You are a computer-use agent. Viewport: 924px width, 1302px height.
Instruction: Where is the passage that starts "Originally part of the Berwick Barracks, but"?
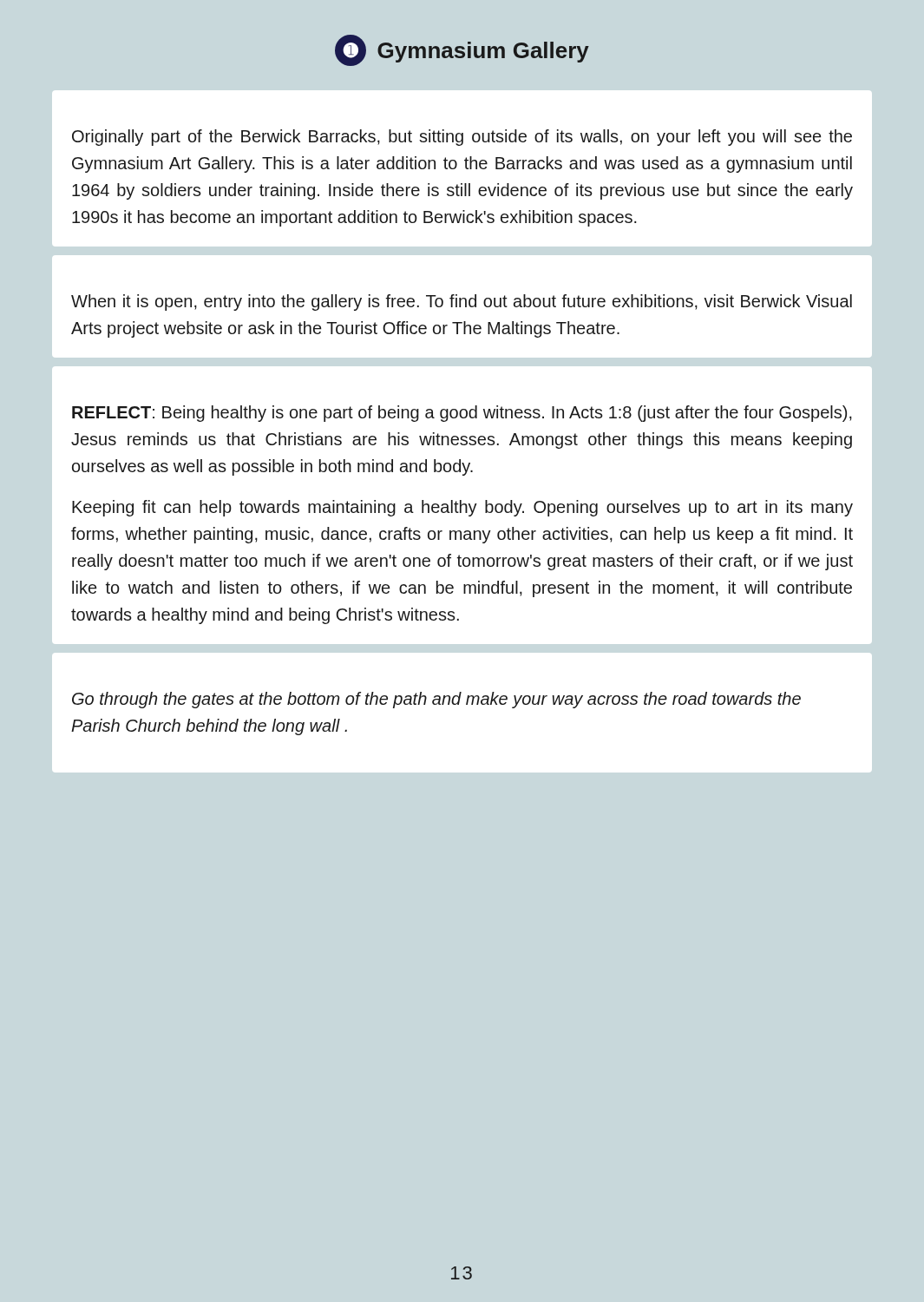[x=462, y=177]
